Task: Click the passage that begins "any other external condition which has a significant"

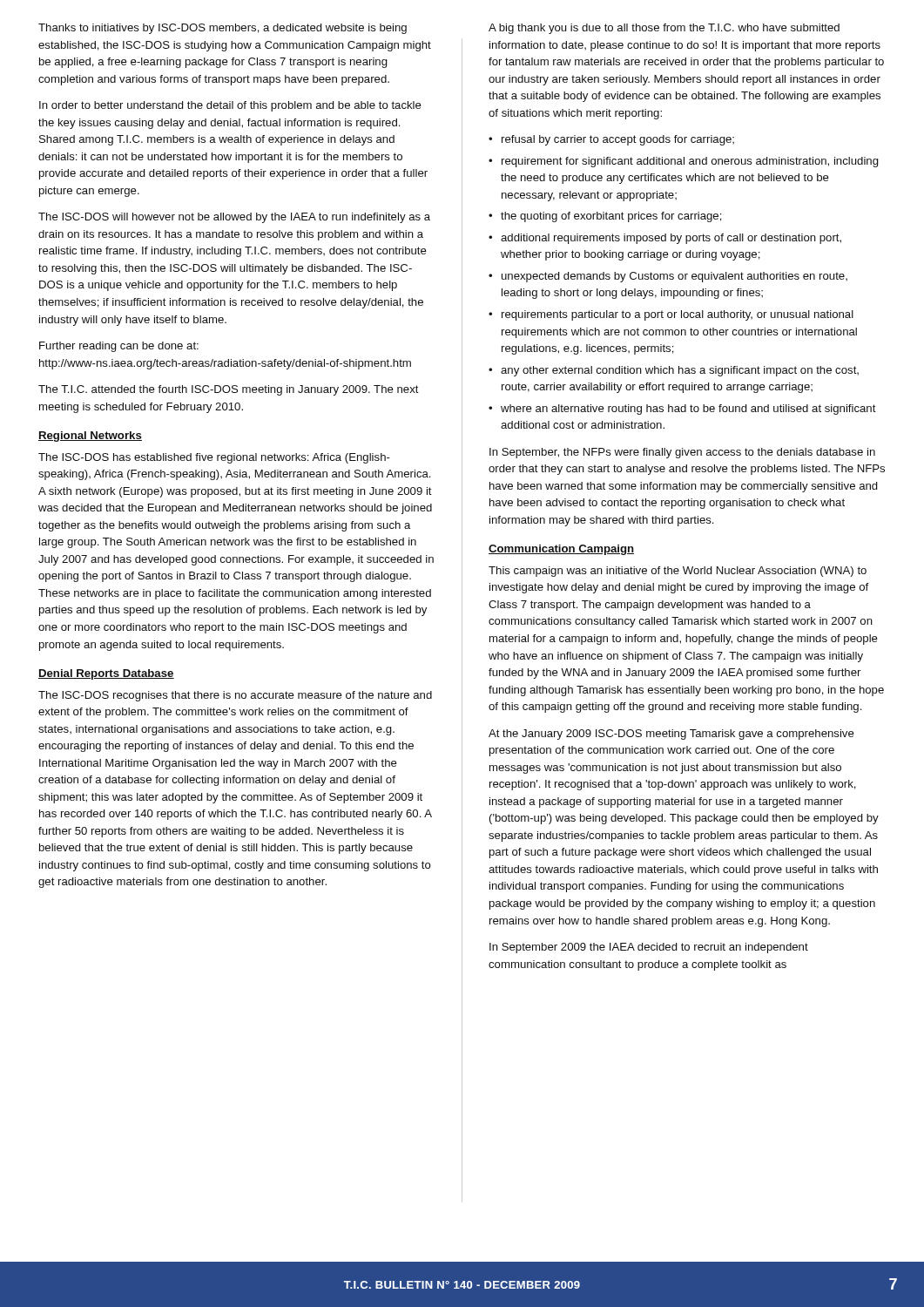Action: click(680, 378)
